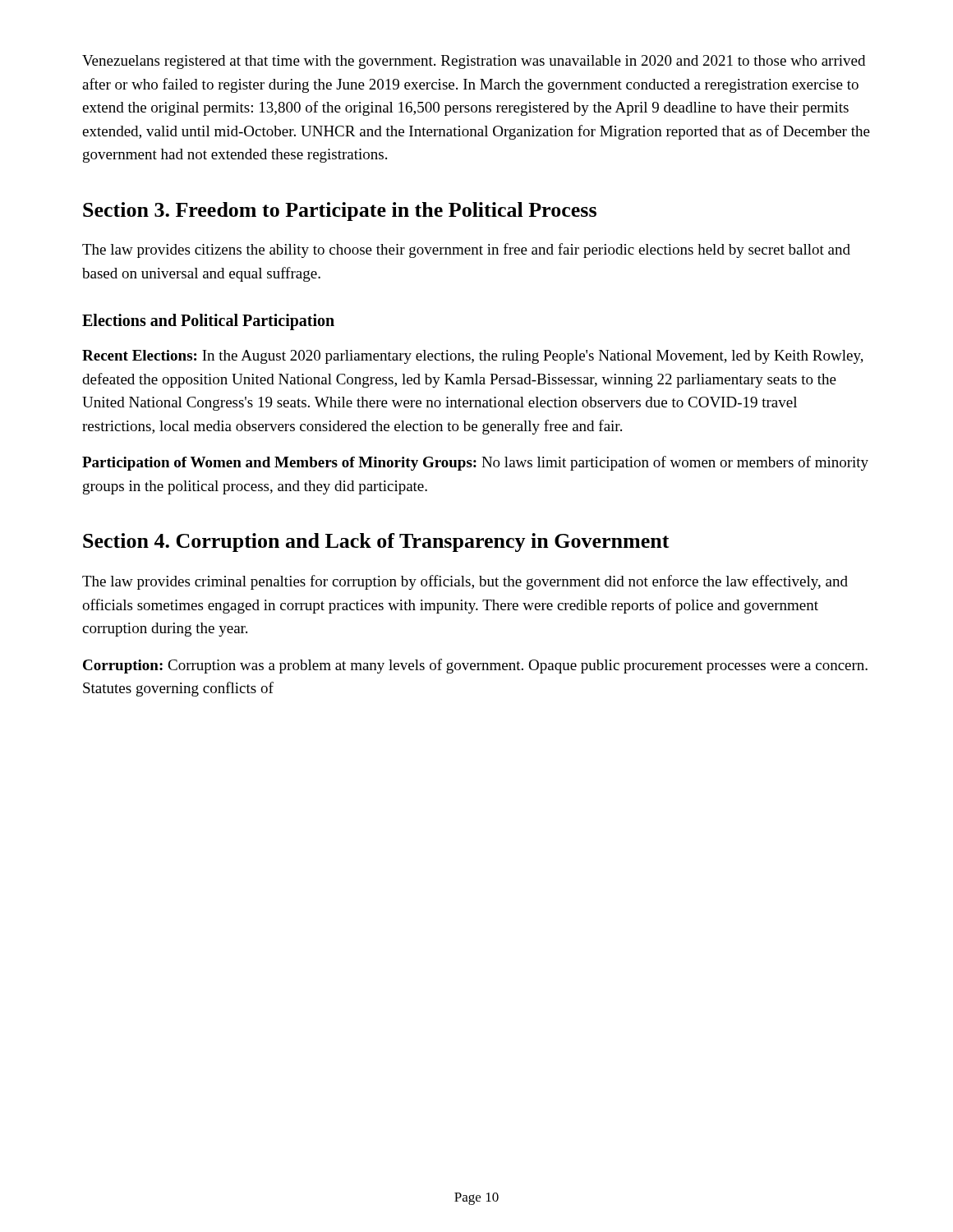Locate the text block containing "The law provides criminal"
The image size is (953, 1232).
[465, 605]
